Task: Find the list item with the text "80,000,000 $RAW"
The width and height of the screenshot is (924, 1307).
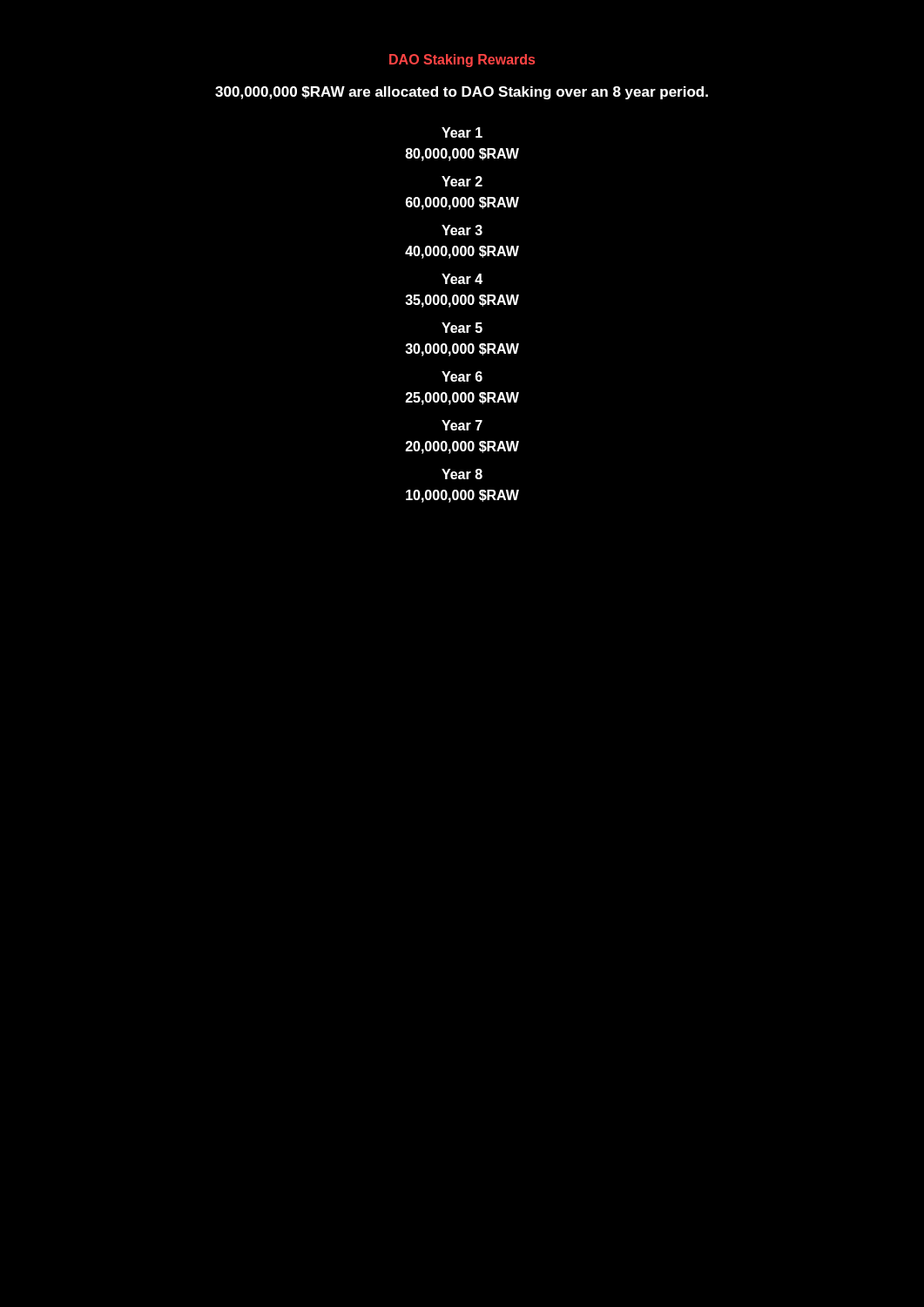Action: (x=462, y=154)
